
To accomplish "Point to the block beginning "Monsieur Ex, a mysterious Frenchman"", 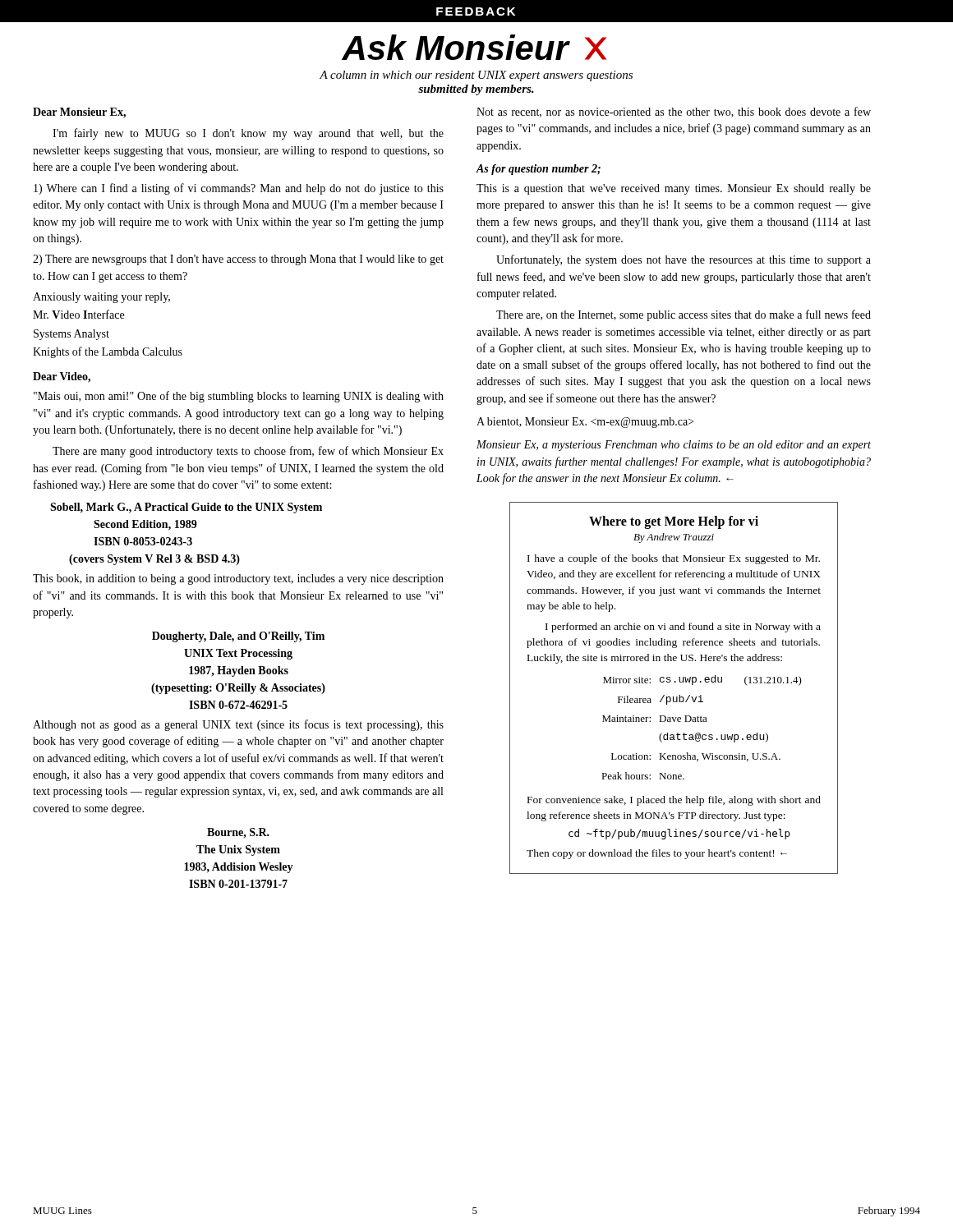I will 674,462.
